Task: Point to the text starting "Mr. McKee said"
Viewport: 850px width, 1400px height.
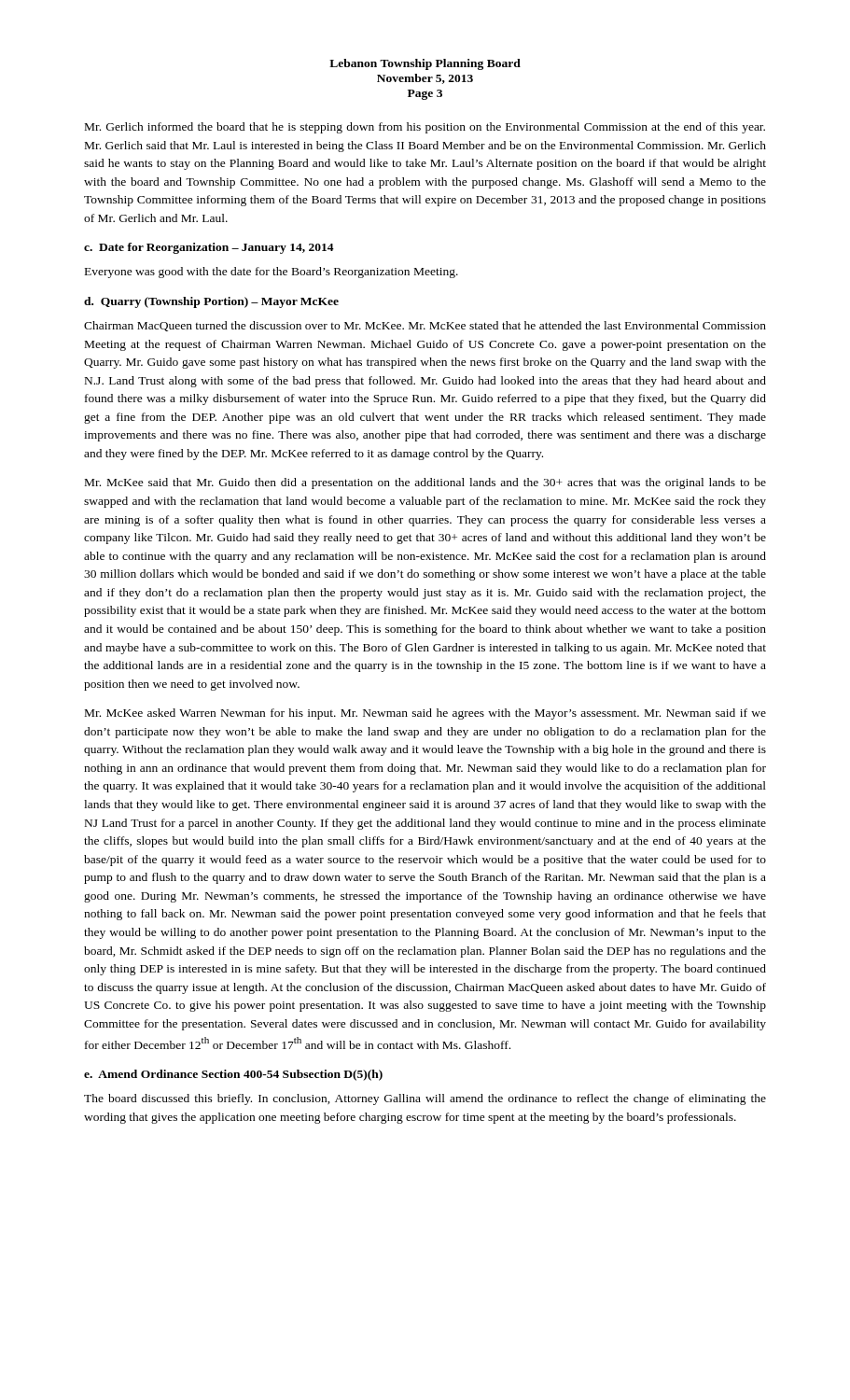Action: coord(425,583)
